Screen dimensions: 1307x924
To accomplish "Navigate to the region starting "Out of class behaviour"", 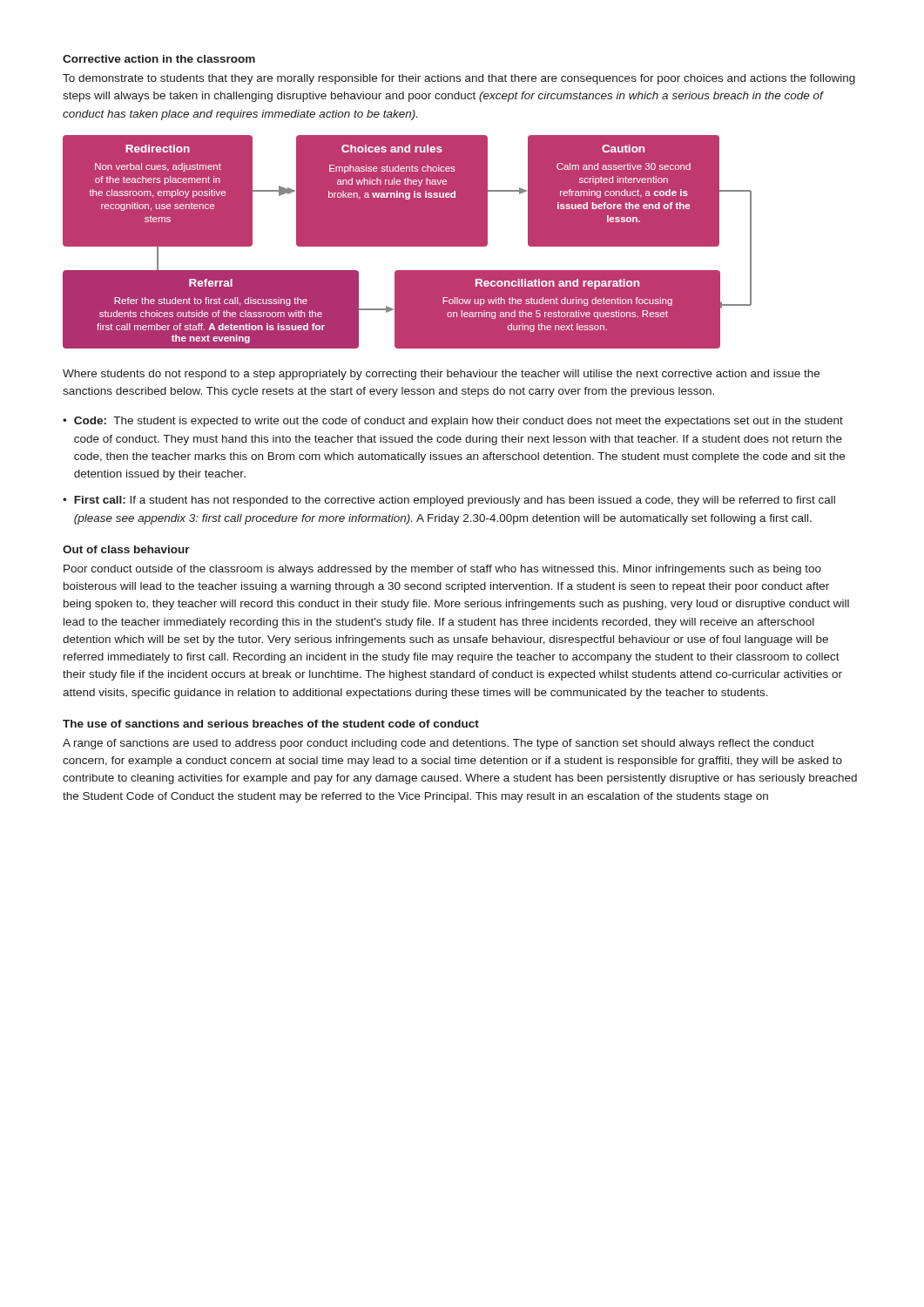I will (126, 549).
